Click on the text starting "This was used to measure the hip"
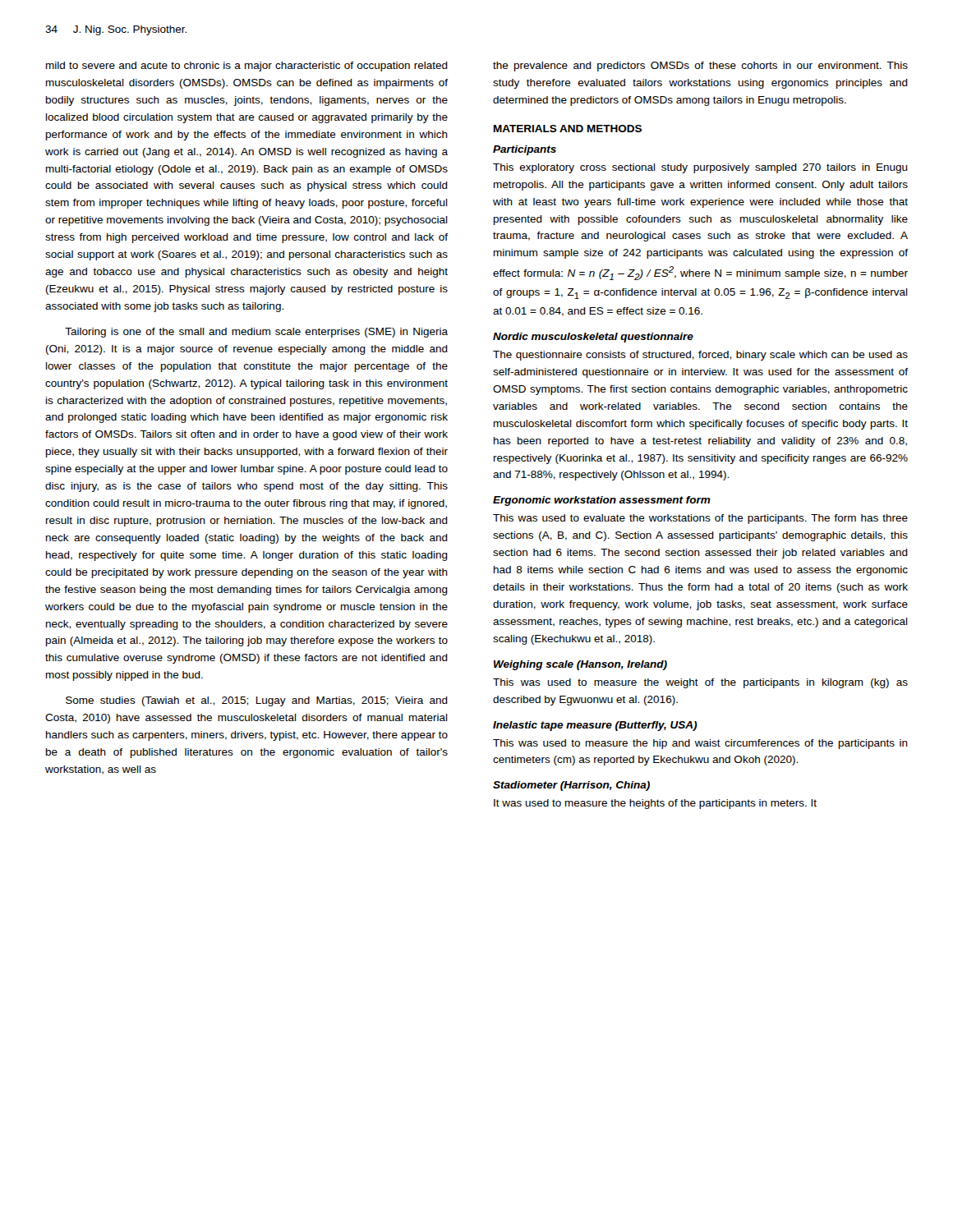This screenshot has height=1232, width=953. click(x=700, y=752)
